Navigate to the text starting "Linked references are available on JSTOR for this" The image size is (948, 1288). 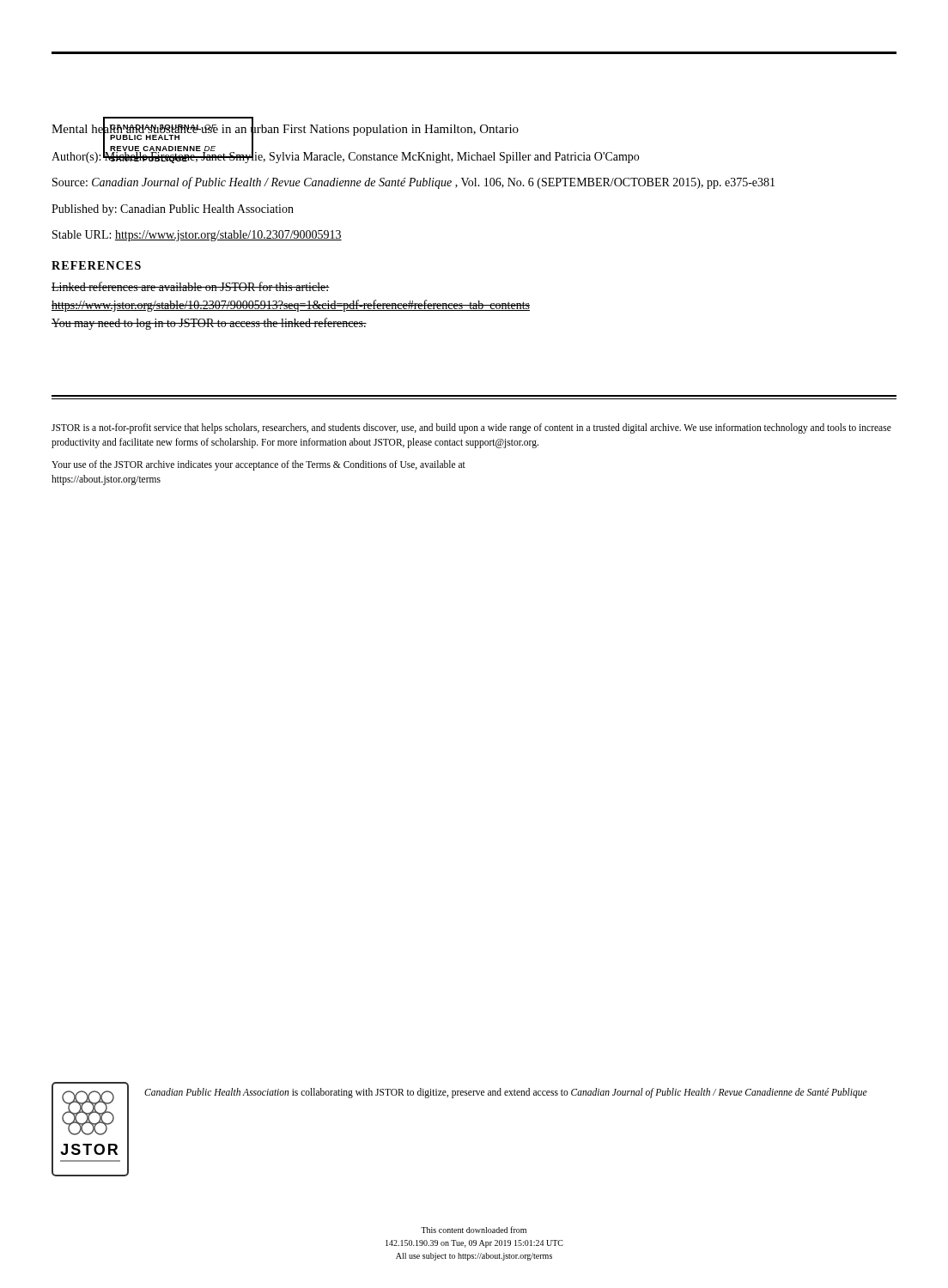(291, 305)
